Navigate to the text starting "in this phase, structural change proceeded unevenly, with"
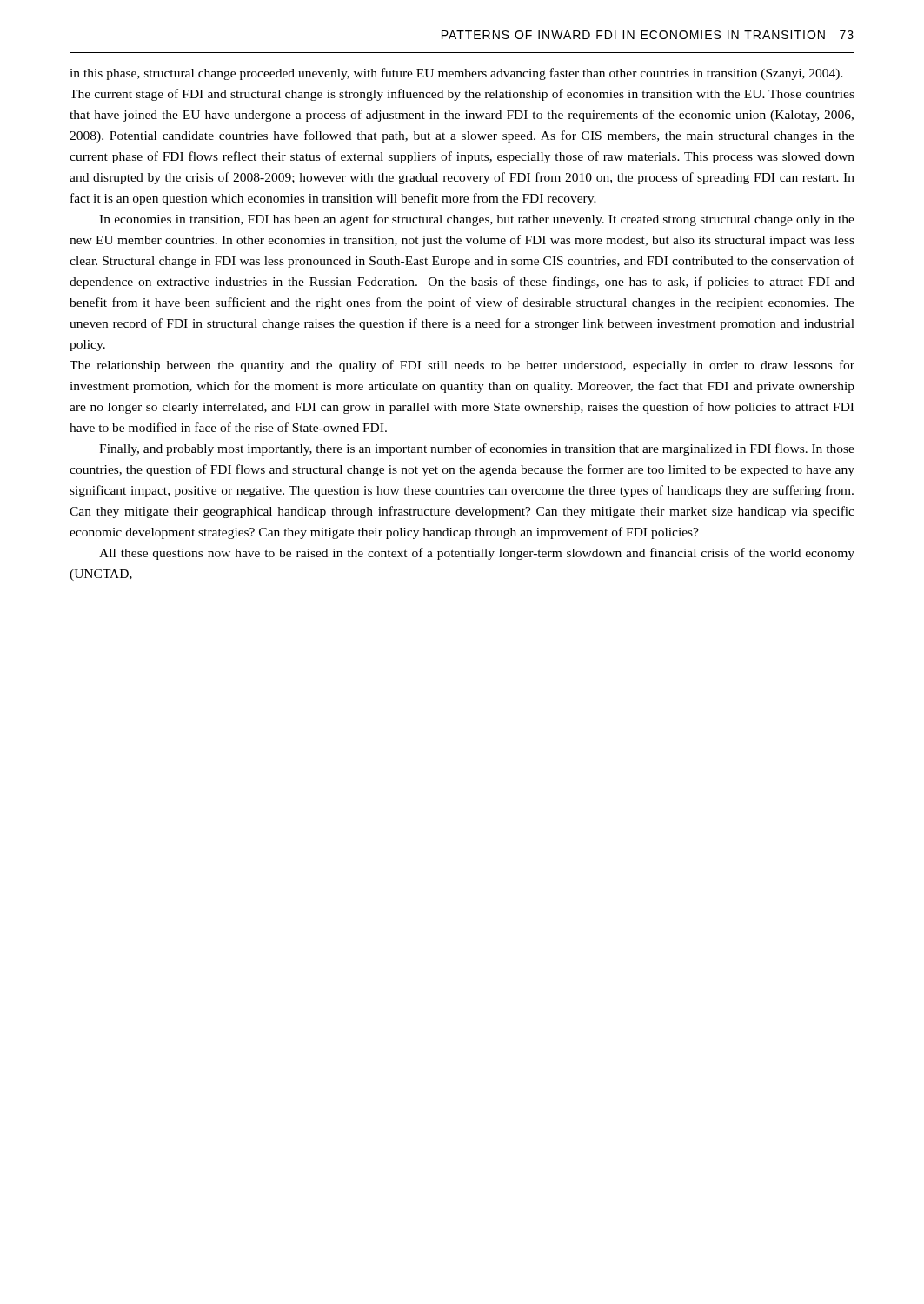 pyautogui.click(x=462, y=324)
